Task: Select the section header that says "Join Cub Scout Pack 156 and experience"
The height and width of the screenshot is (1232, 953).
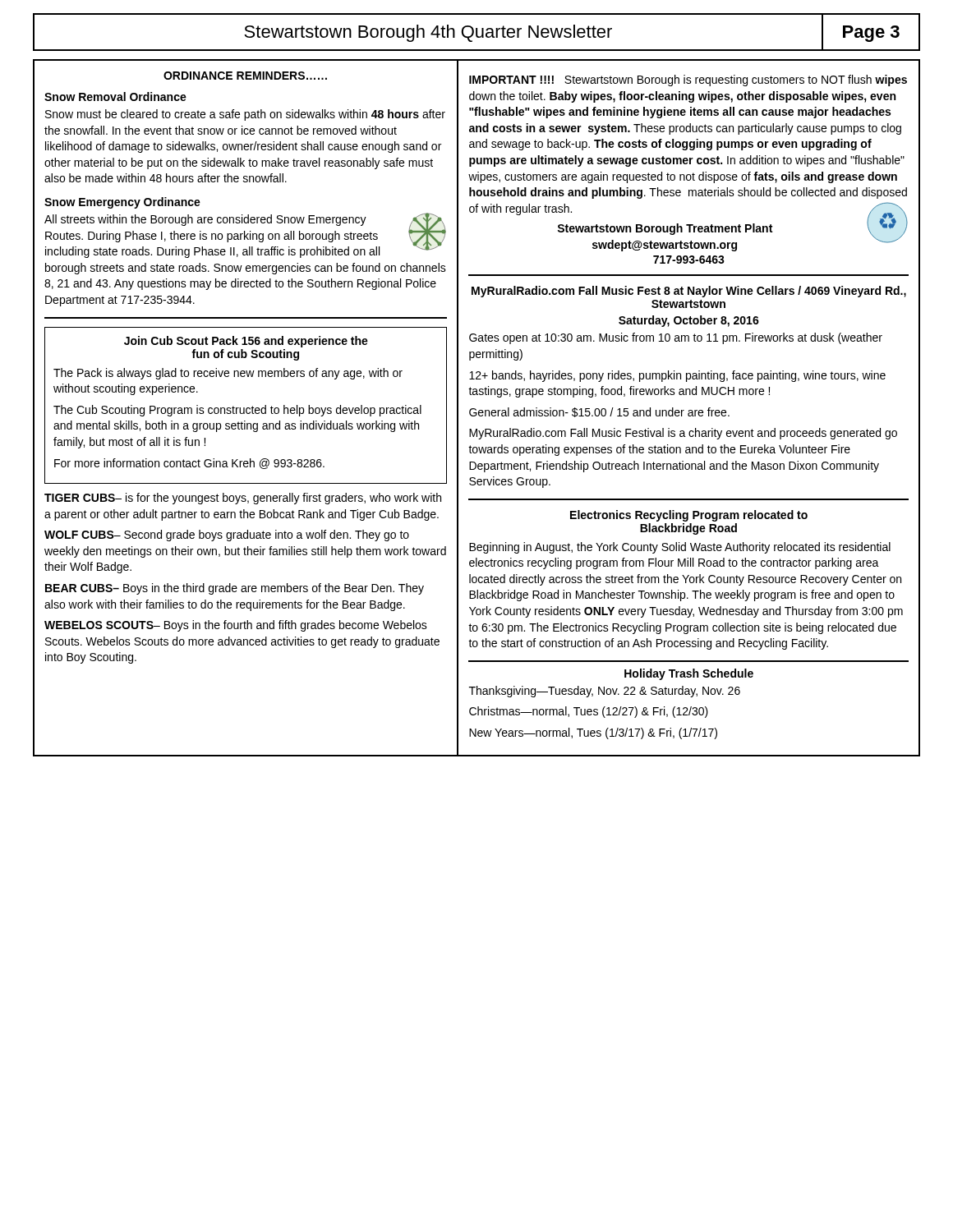Action: click(x=246, y=347)
